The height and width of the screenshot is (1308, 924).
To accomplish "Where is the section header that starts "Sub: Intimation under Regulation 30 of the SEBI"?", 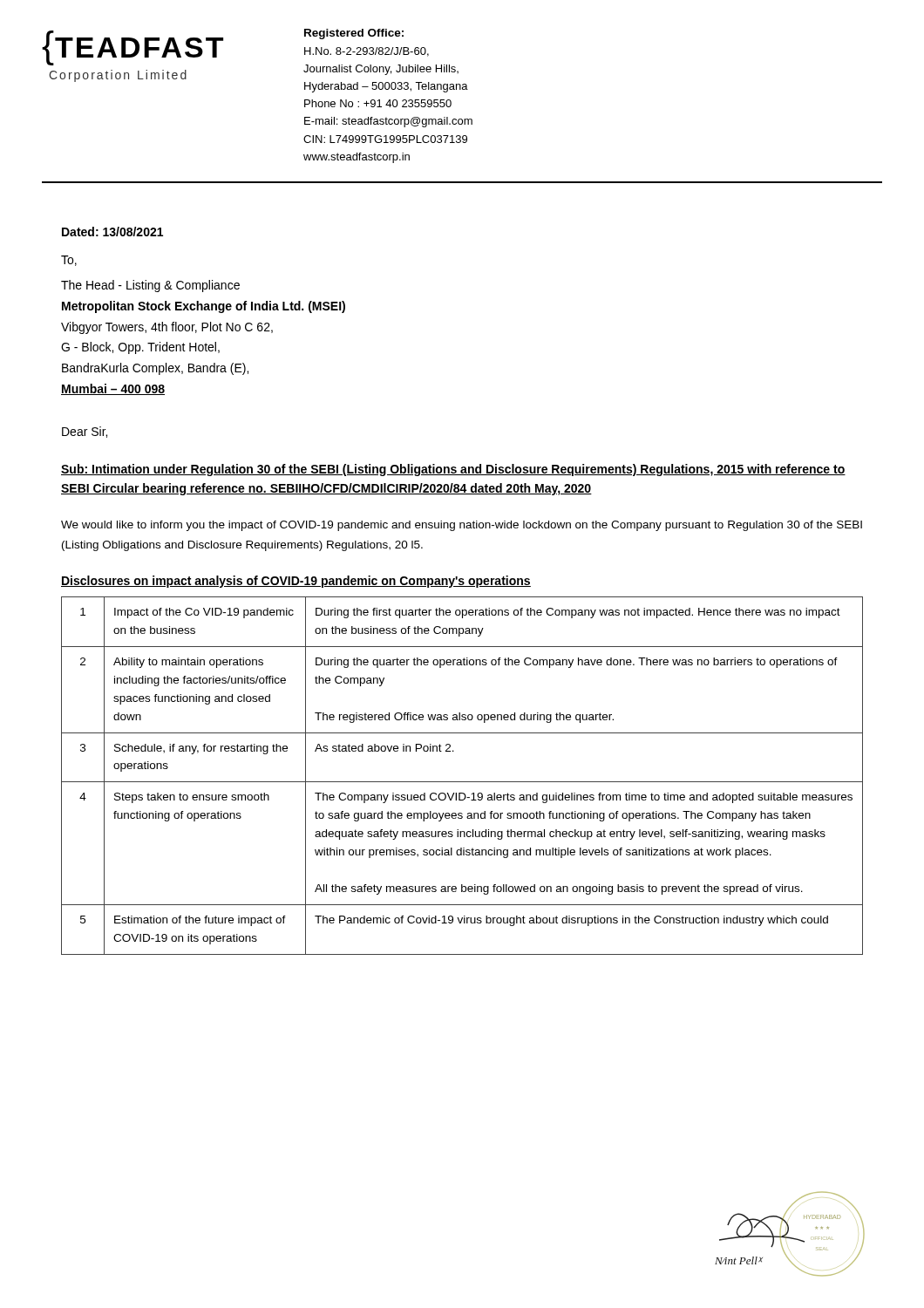I will click(453, 479).
